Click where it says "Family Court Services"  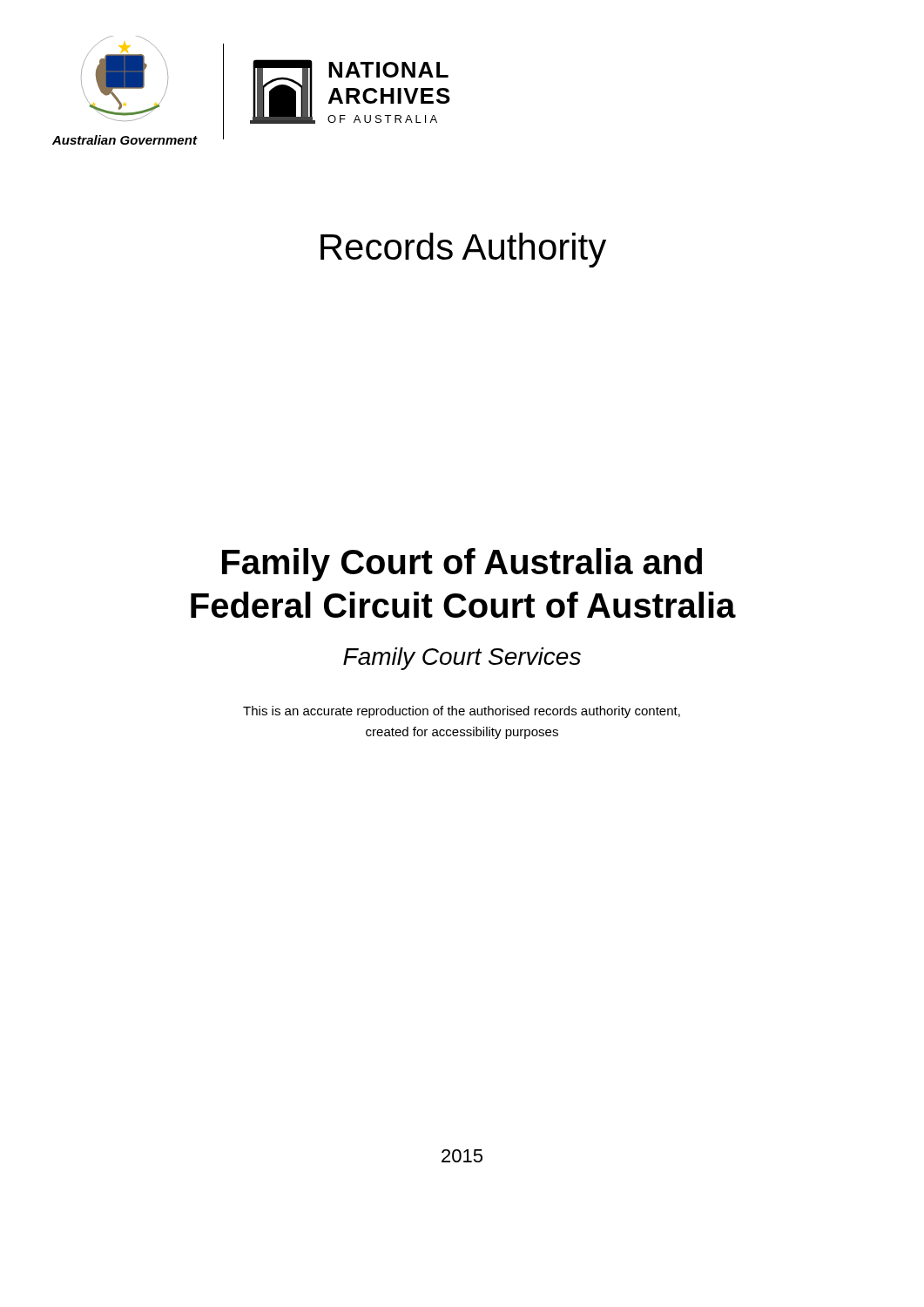click(462, 657)
